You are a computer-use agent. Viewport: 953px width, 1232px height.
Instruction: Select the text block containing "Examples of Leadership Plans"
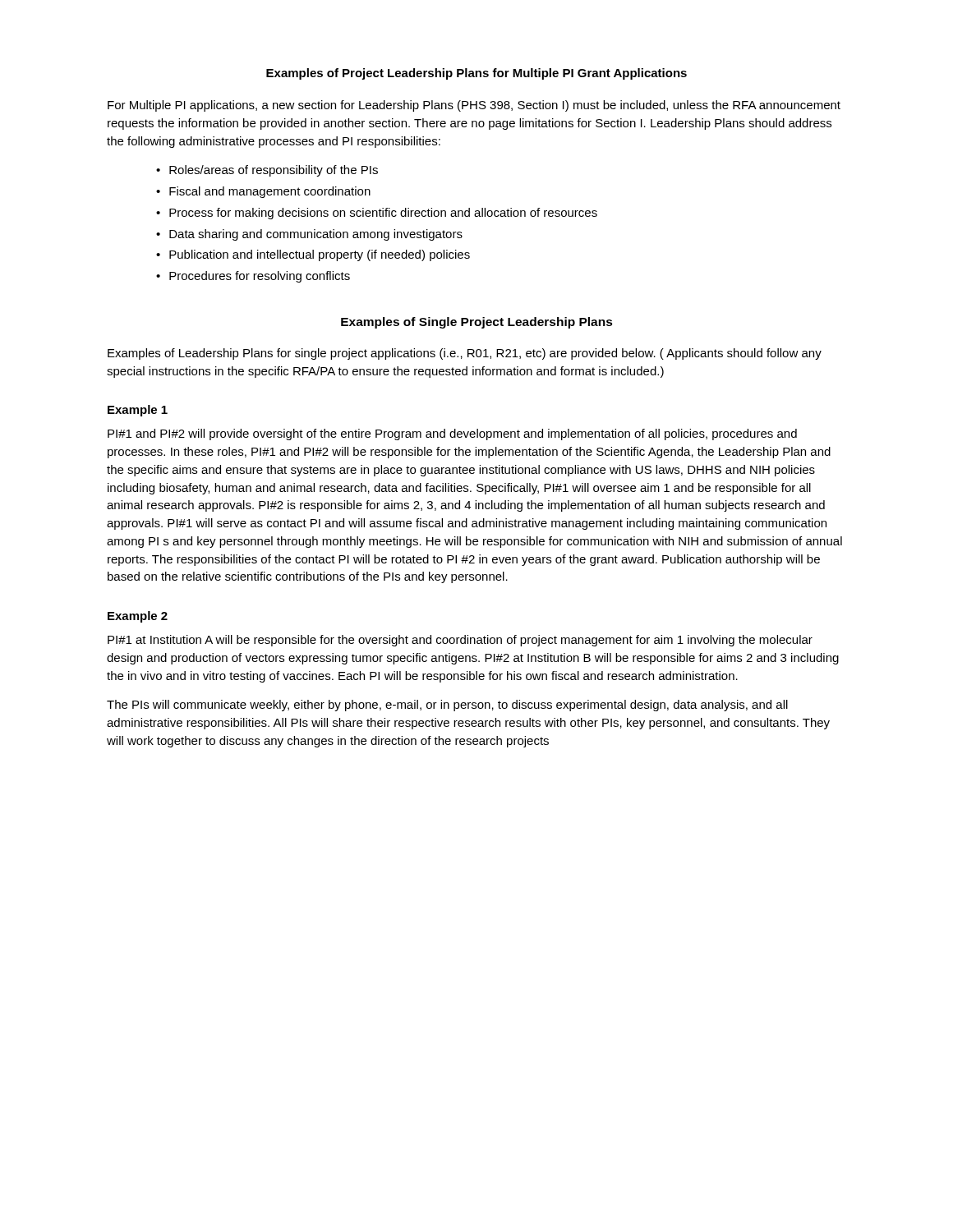(464, 361)
